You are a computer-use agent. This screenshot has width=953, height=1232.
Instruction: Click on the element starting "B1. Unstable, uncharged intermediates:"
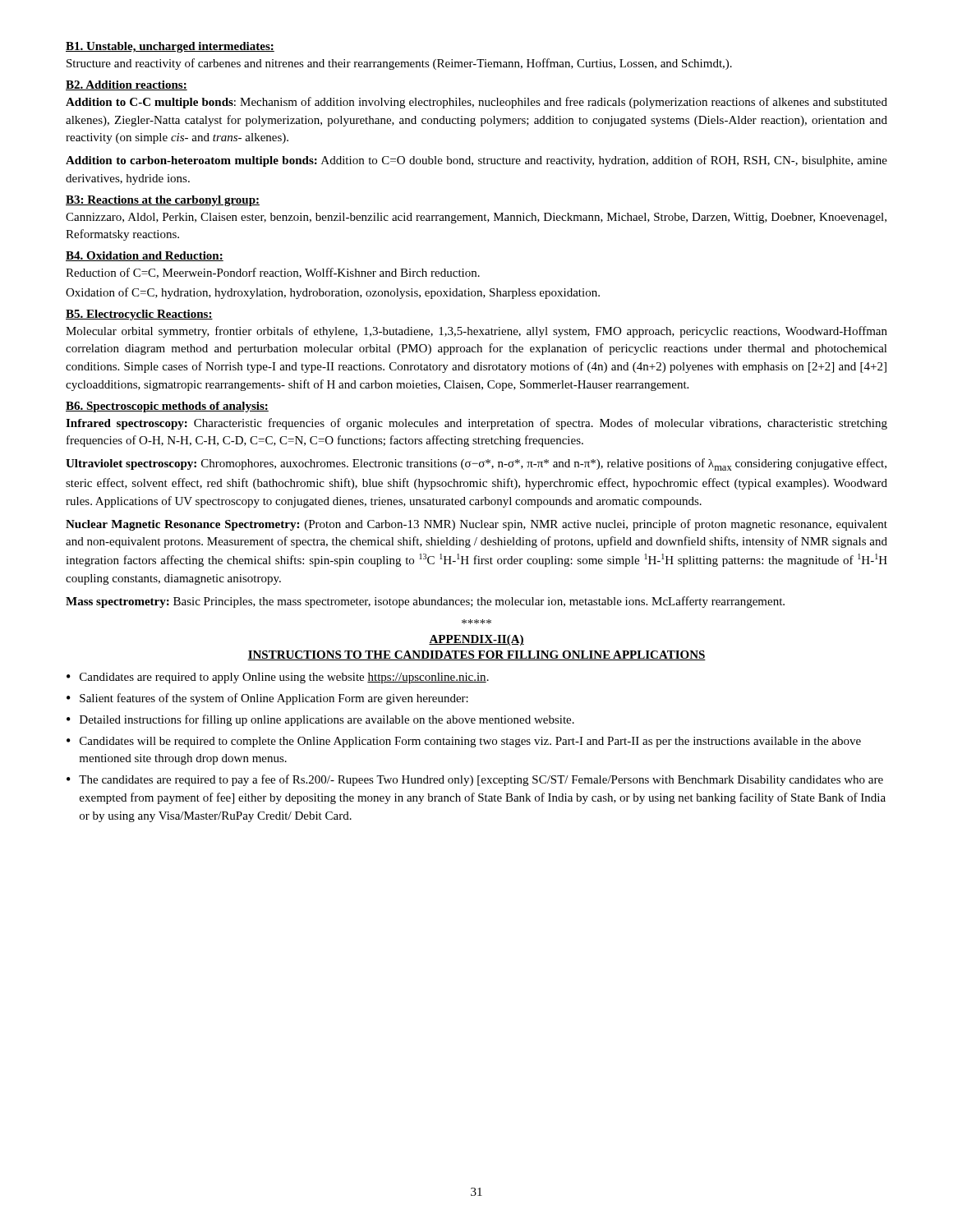coord(170,46)
